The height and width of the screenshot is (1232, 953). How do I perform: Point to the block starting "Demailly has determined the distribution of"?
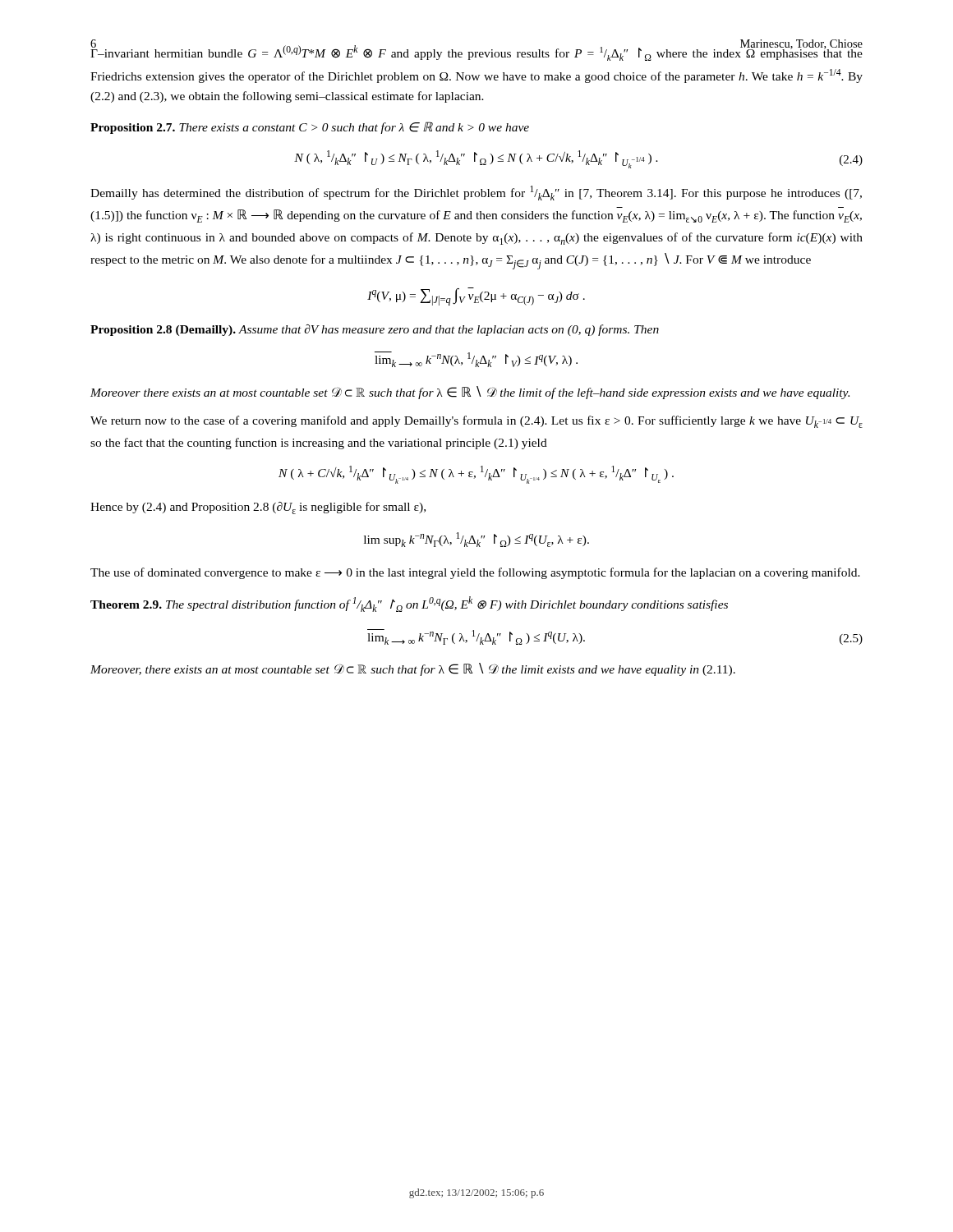(x=476, y=227)
